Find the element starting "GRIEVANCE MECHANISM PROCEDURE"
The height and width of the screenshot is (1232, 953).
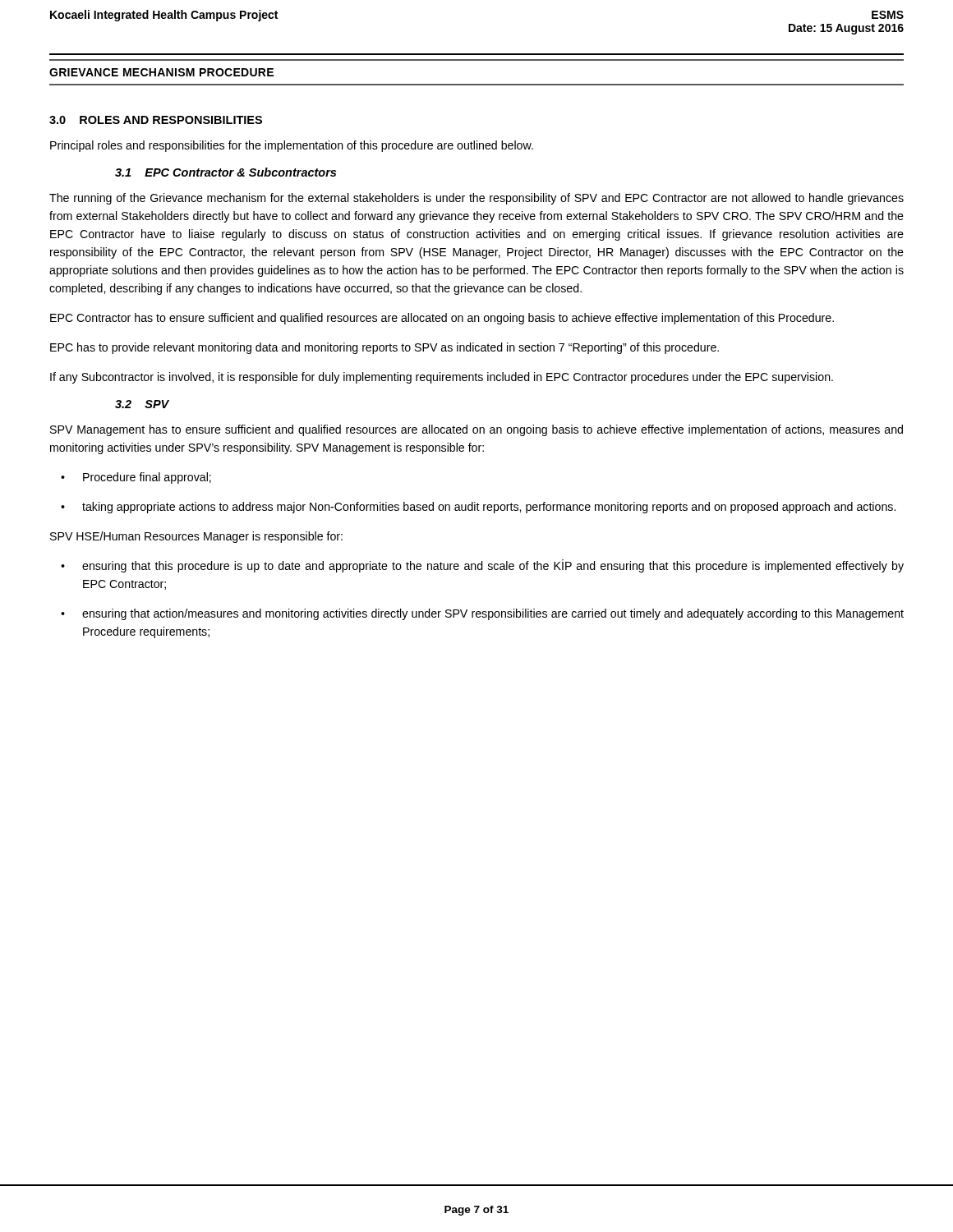pyautogui.click(x=162, y=72)
